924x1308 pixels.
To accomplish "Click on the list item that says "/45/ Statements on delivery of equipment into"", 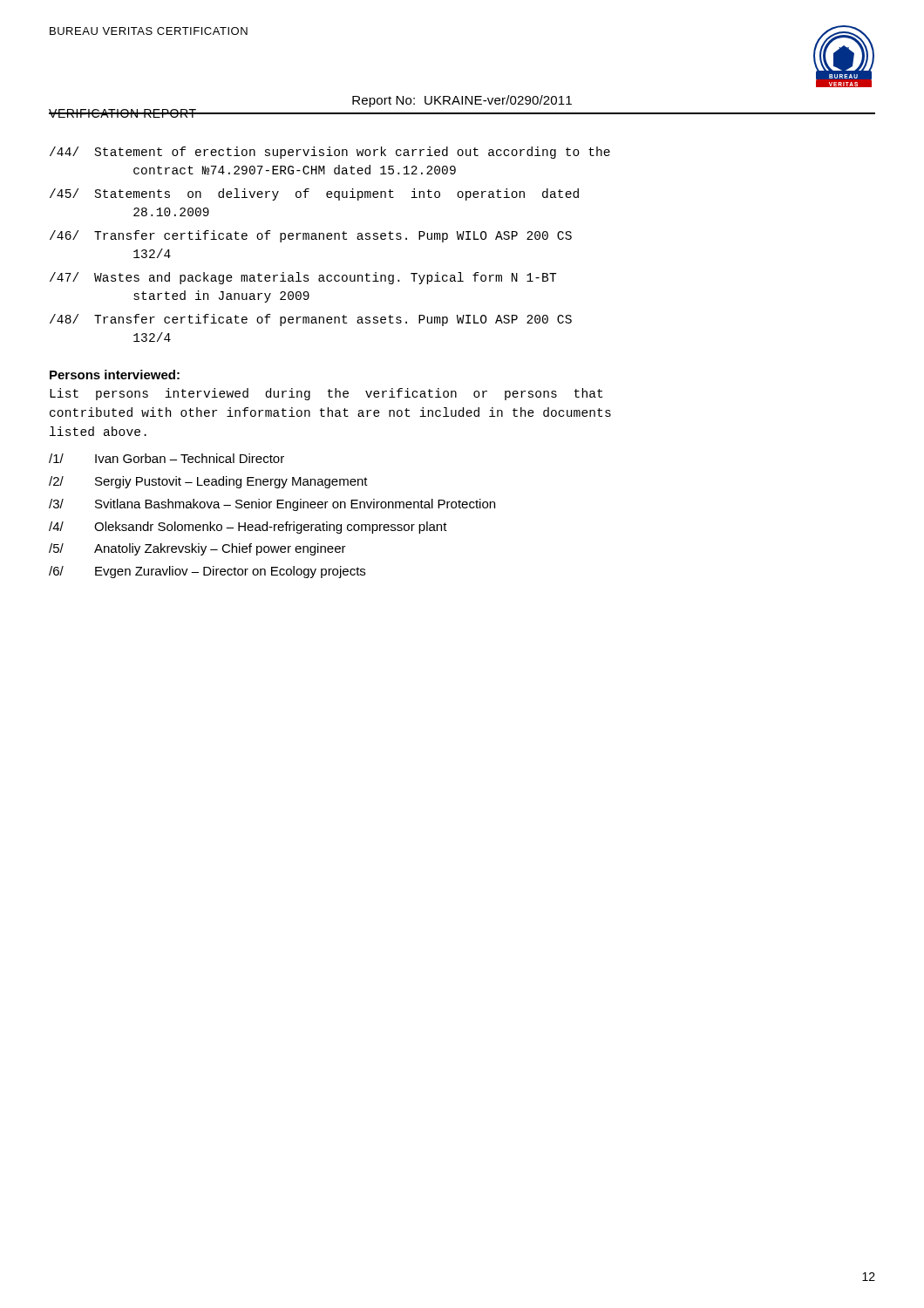I will pyautogui.click(x=462, y=204).
